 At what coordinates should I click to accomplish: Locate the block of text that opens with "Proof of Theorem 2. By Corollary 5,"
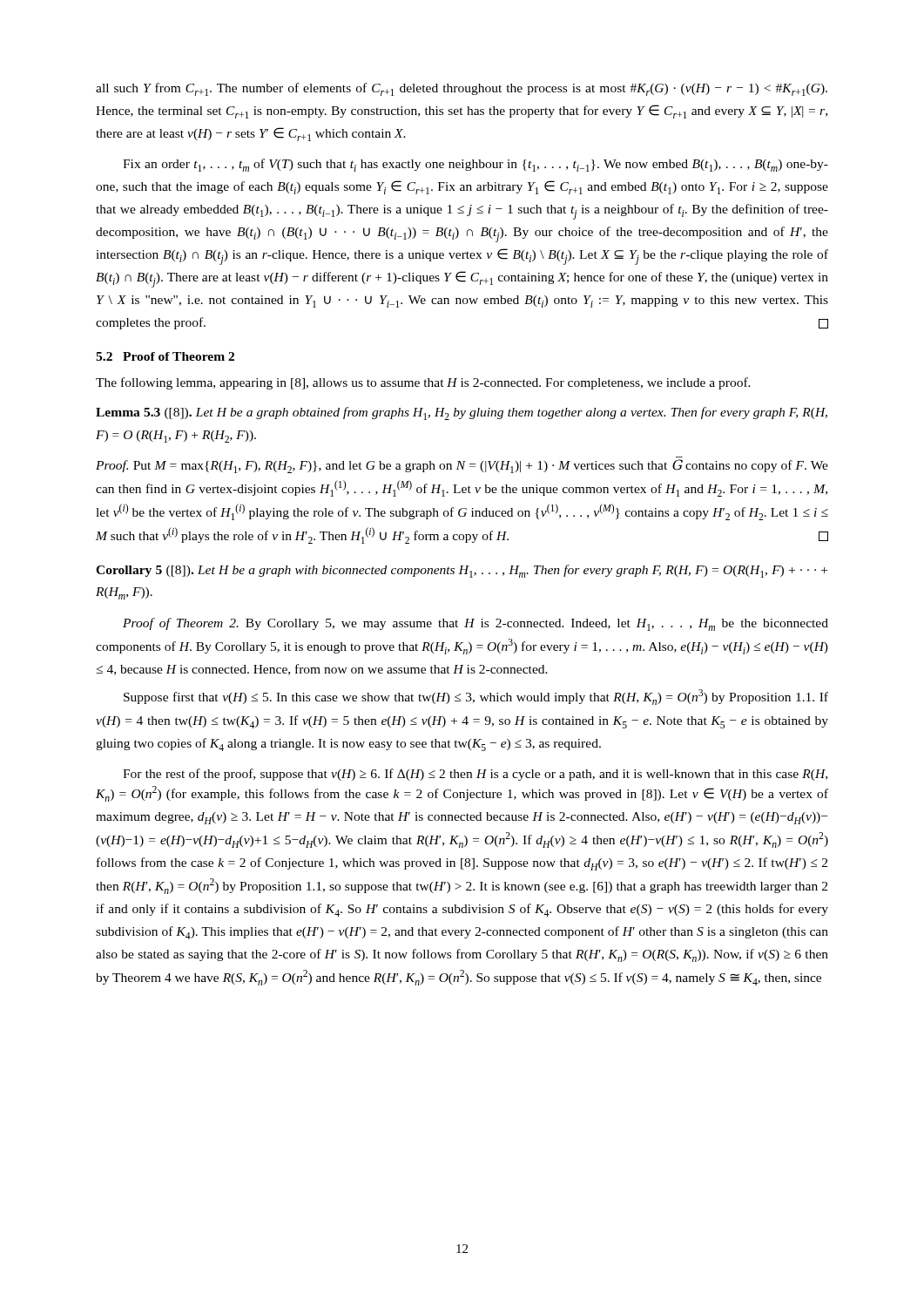462,802
